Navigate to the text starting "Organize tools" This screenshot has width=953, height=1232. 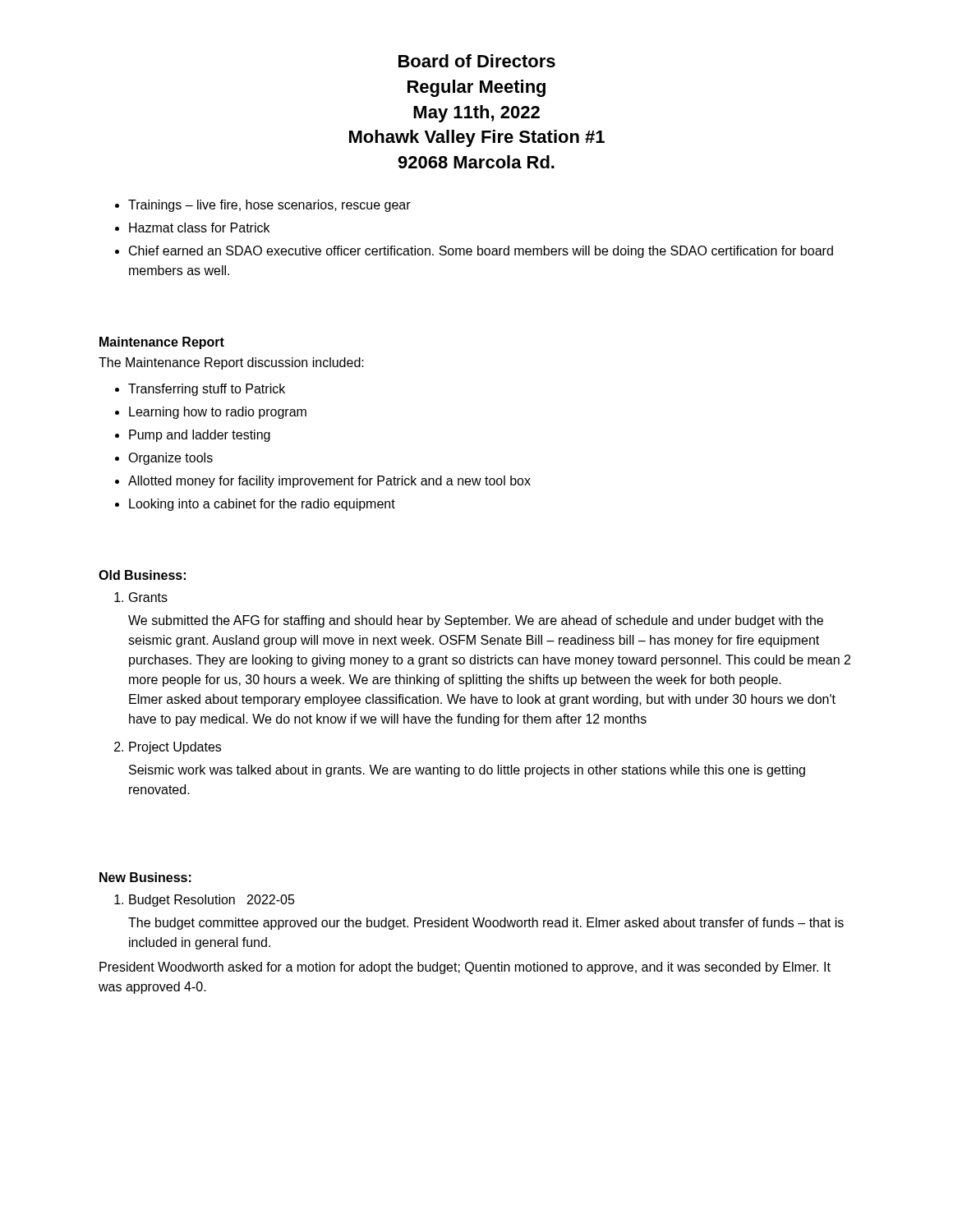[x=171, y=458]
